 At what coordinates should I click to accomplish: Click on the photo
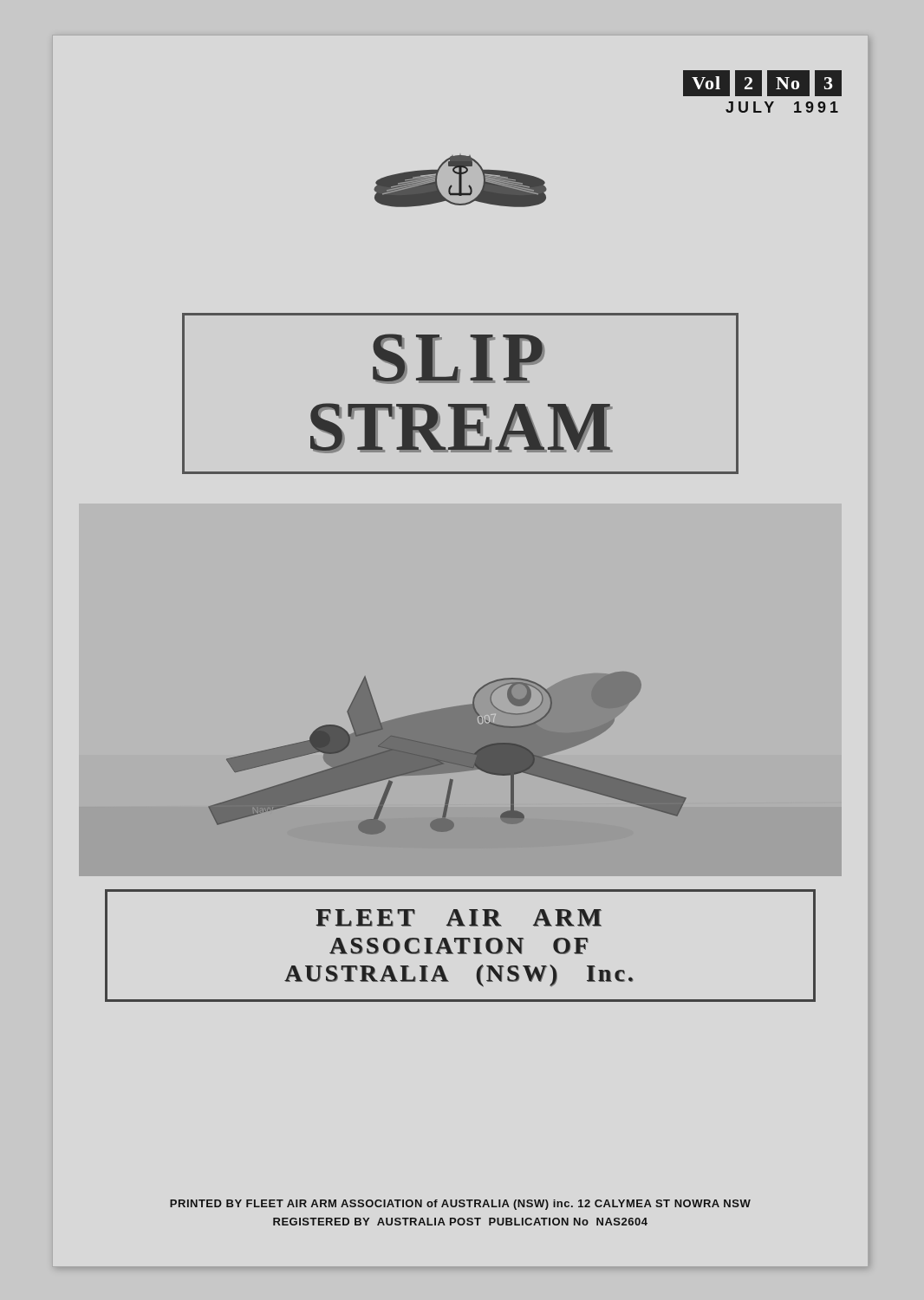460,690
